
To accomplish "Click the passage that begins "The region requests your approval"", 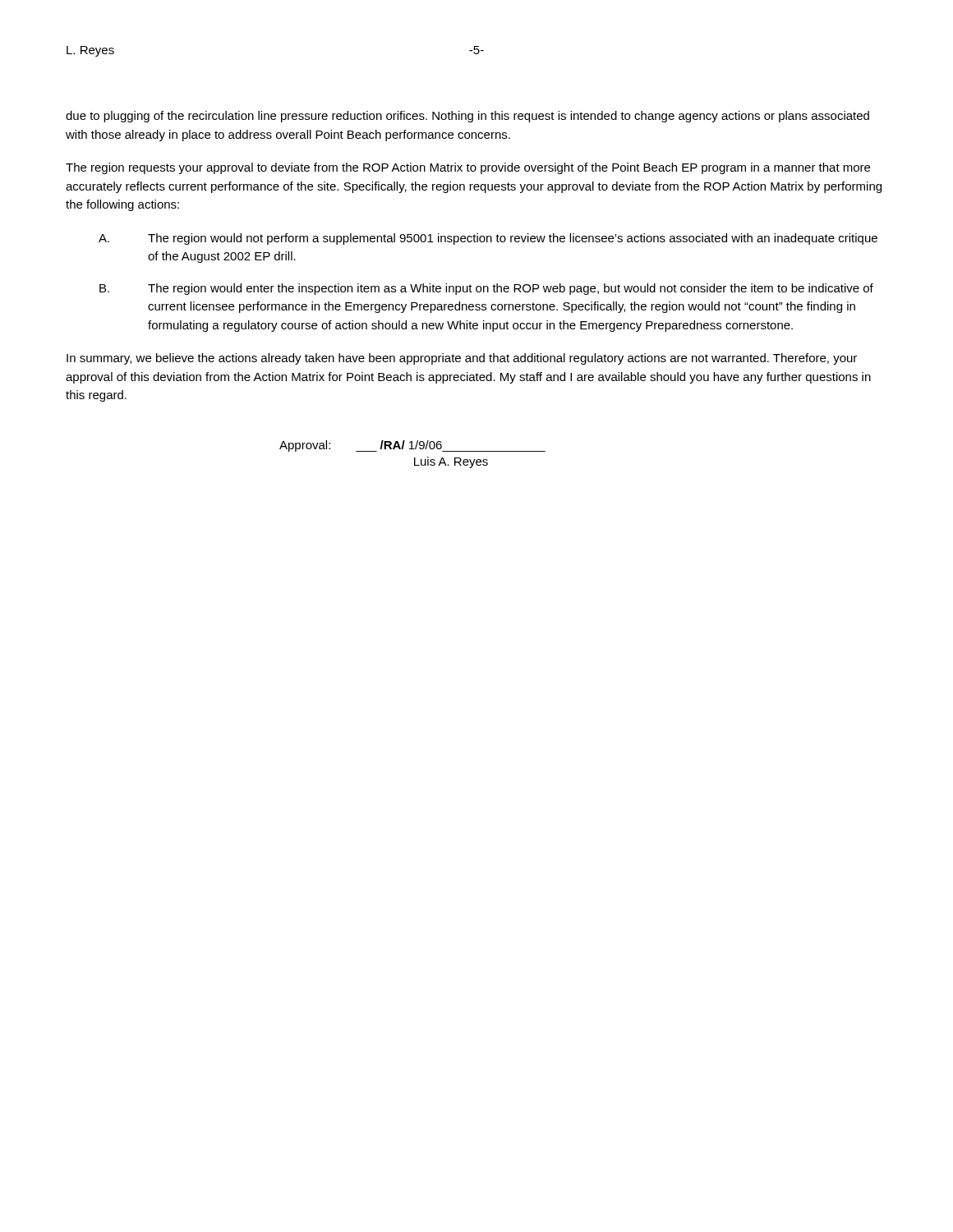I will point(474,186).
